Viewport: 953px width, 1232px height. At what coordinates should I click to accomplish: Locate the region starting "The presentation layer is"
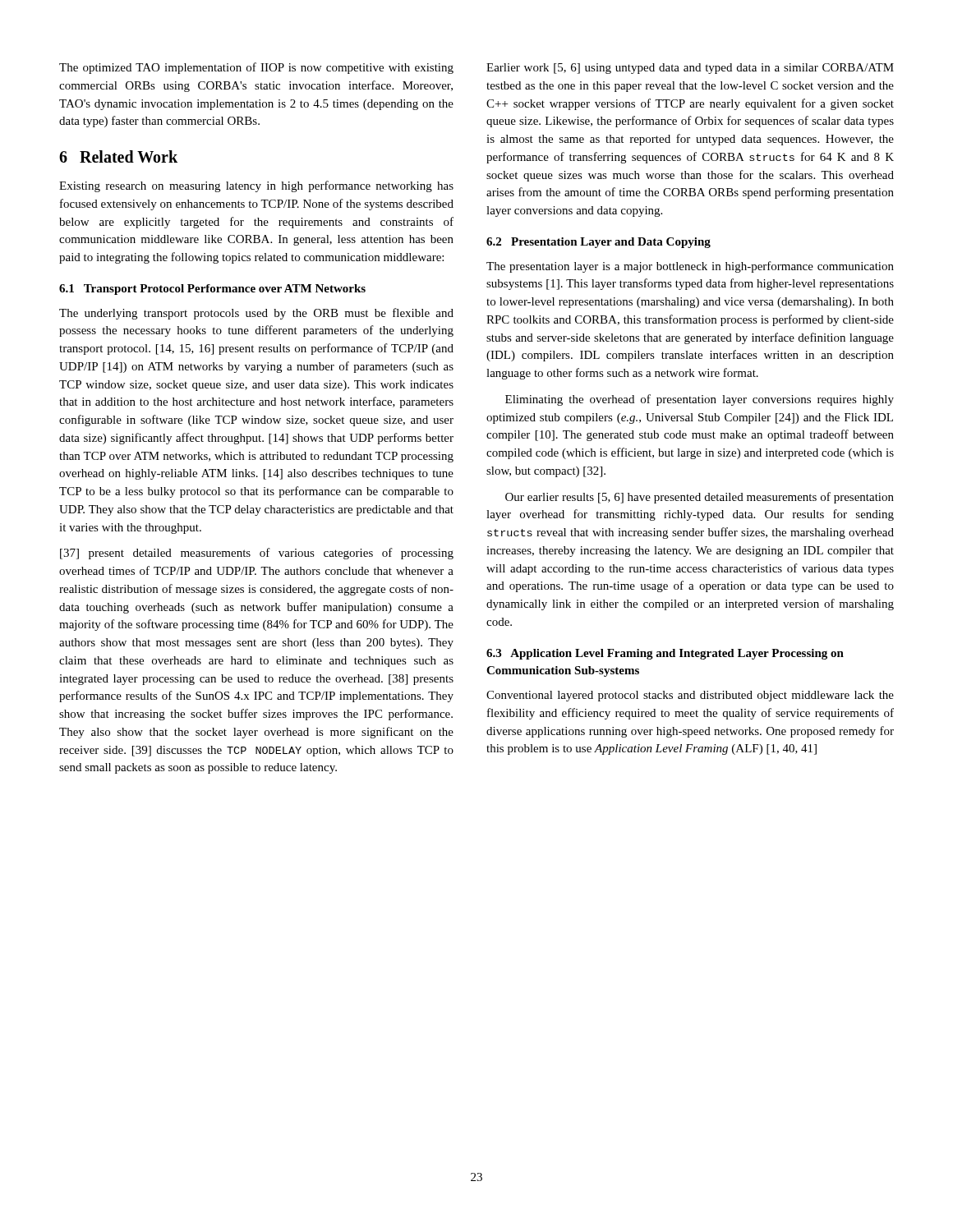pyautogui.click(x=690, y=320)
